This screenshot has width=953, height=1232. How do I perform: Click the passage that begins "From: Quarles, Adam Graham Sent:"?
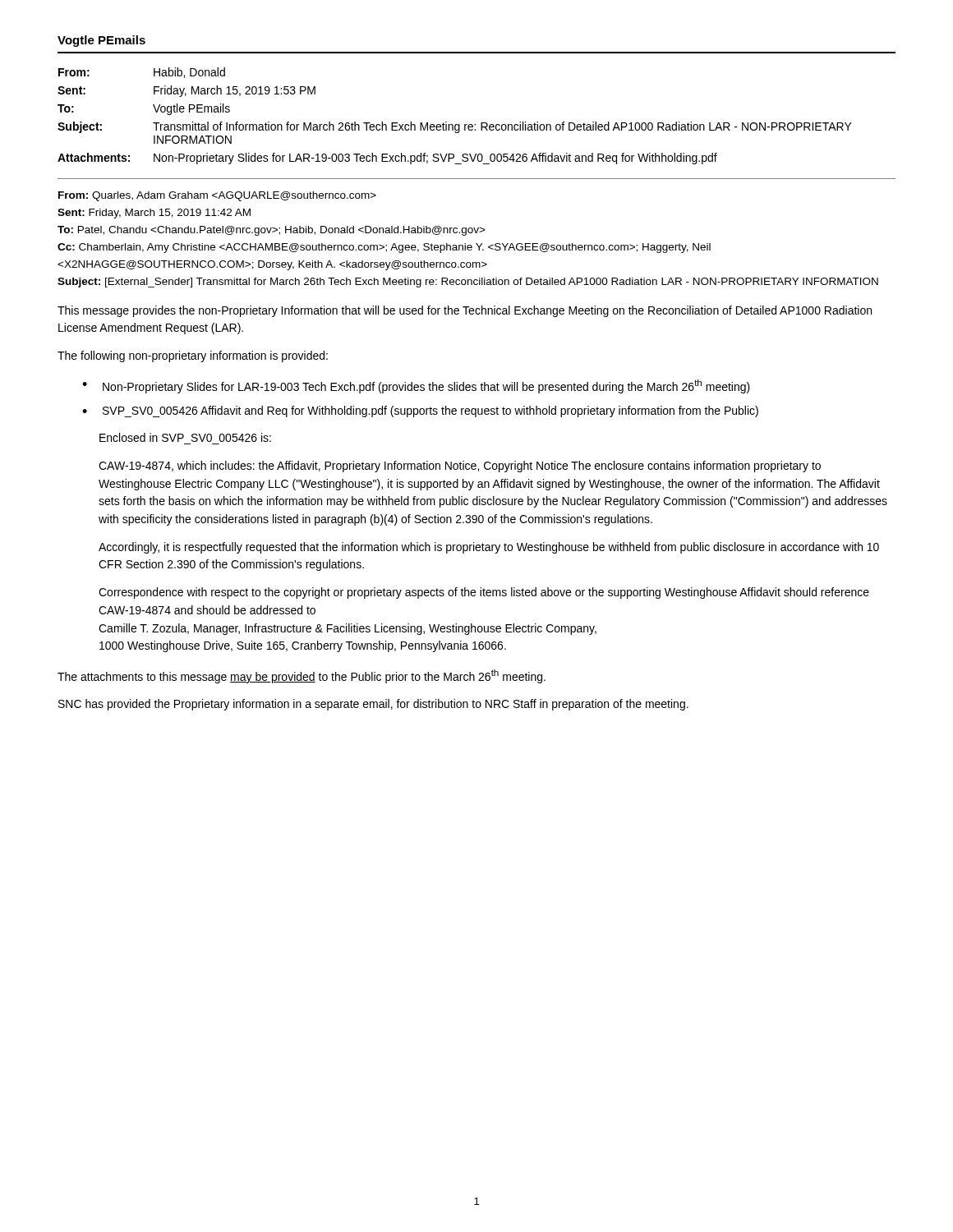coord(468,238)
